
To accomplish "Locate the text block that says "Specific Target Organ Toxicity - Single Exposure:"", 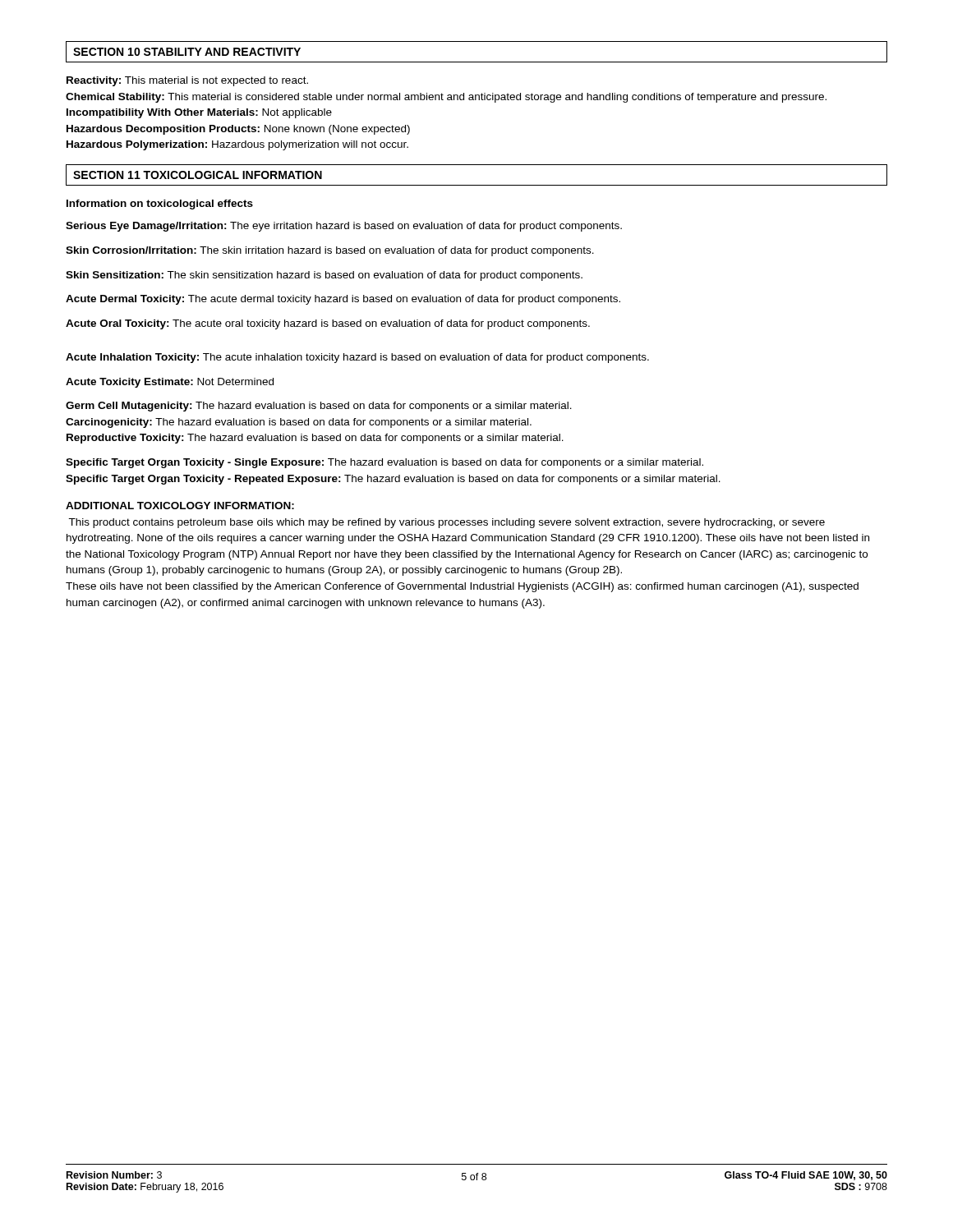I will click(393, 470).
